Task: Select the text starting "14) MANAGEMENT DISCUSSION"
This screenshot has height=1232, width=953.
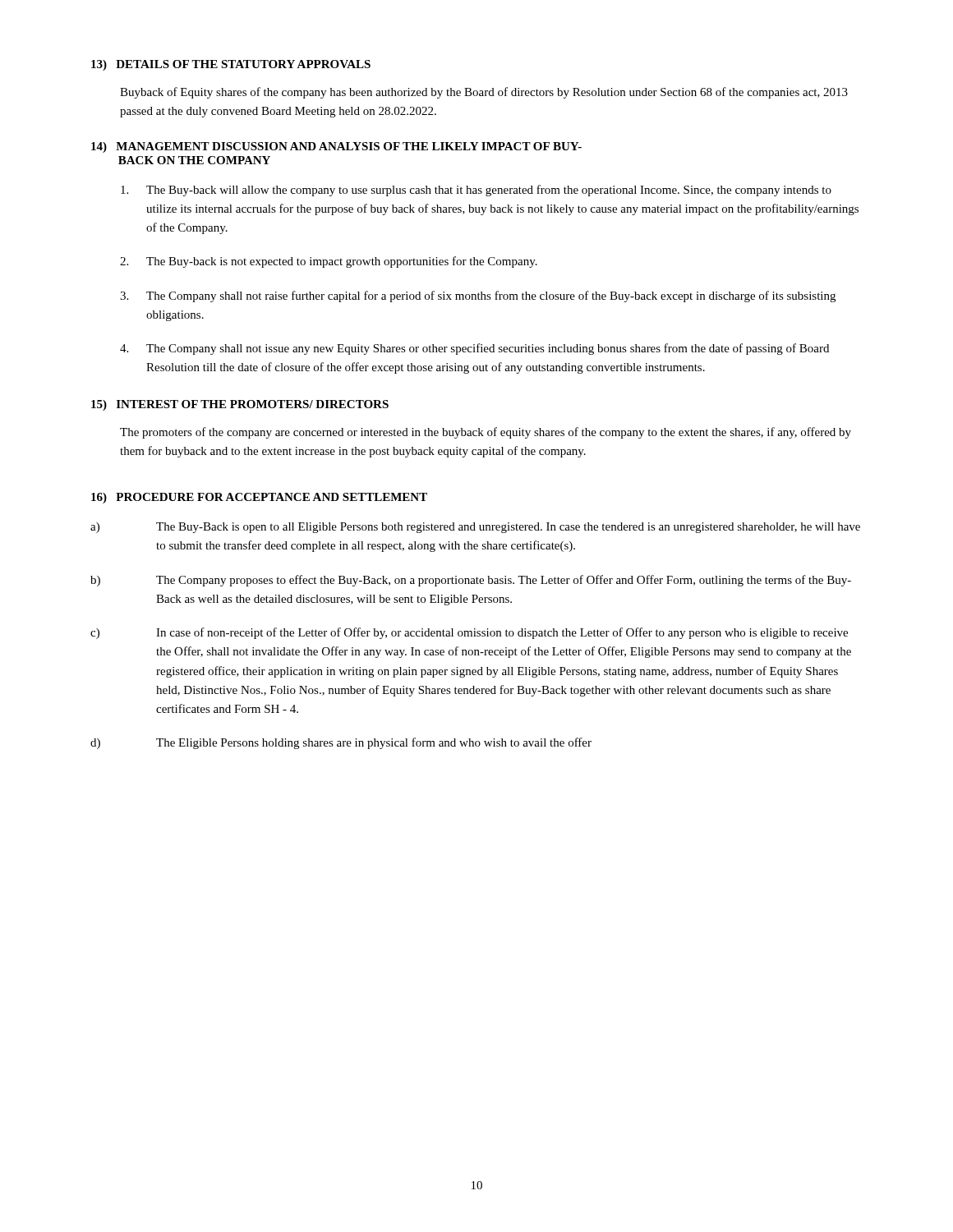Action: 336,153
